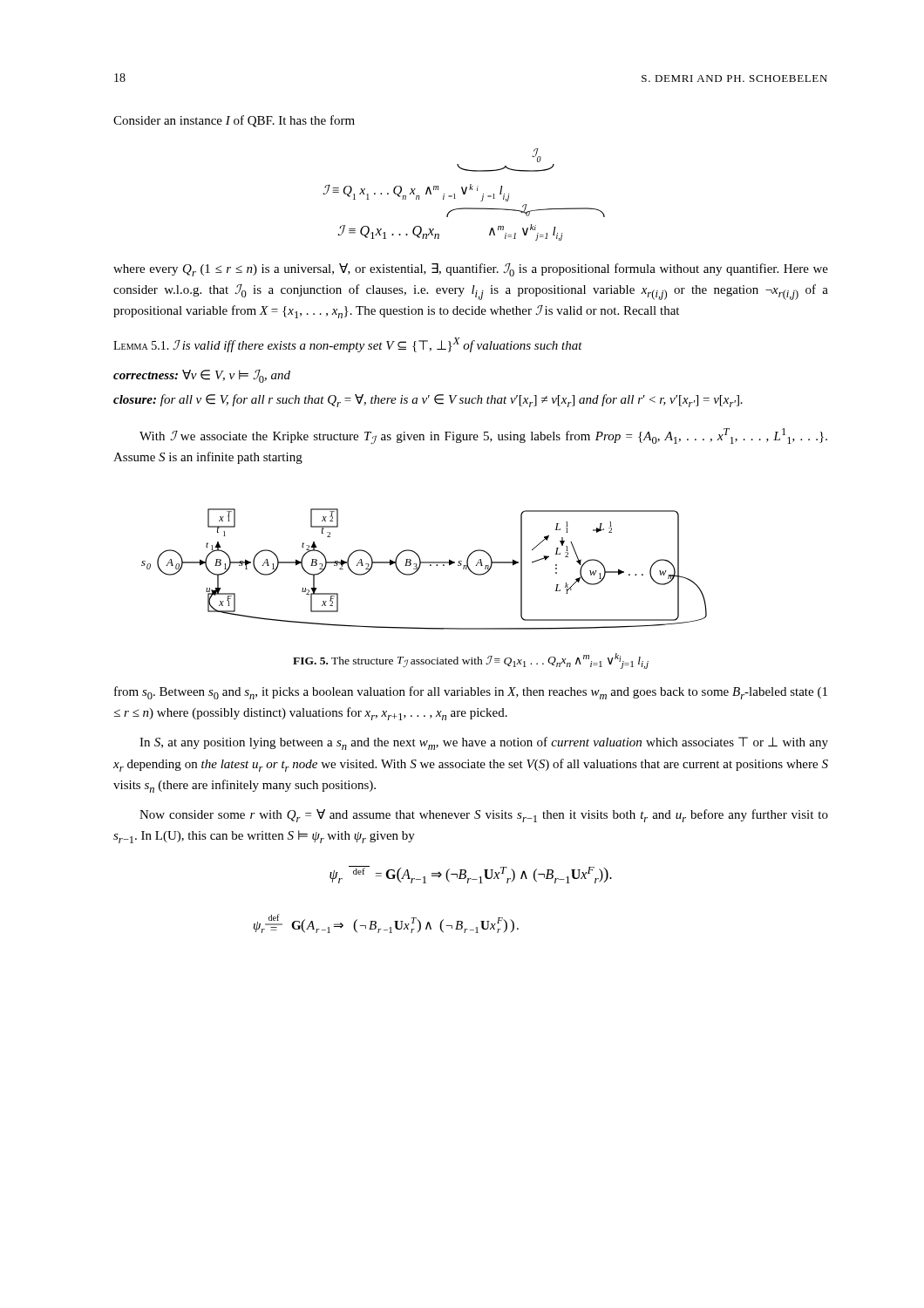Find the formula with the text "ℐ ≡ Q1x1 . ."
Screen dimensions: 1308x924
[367, 234]
